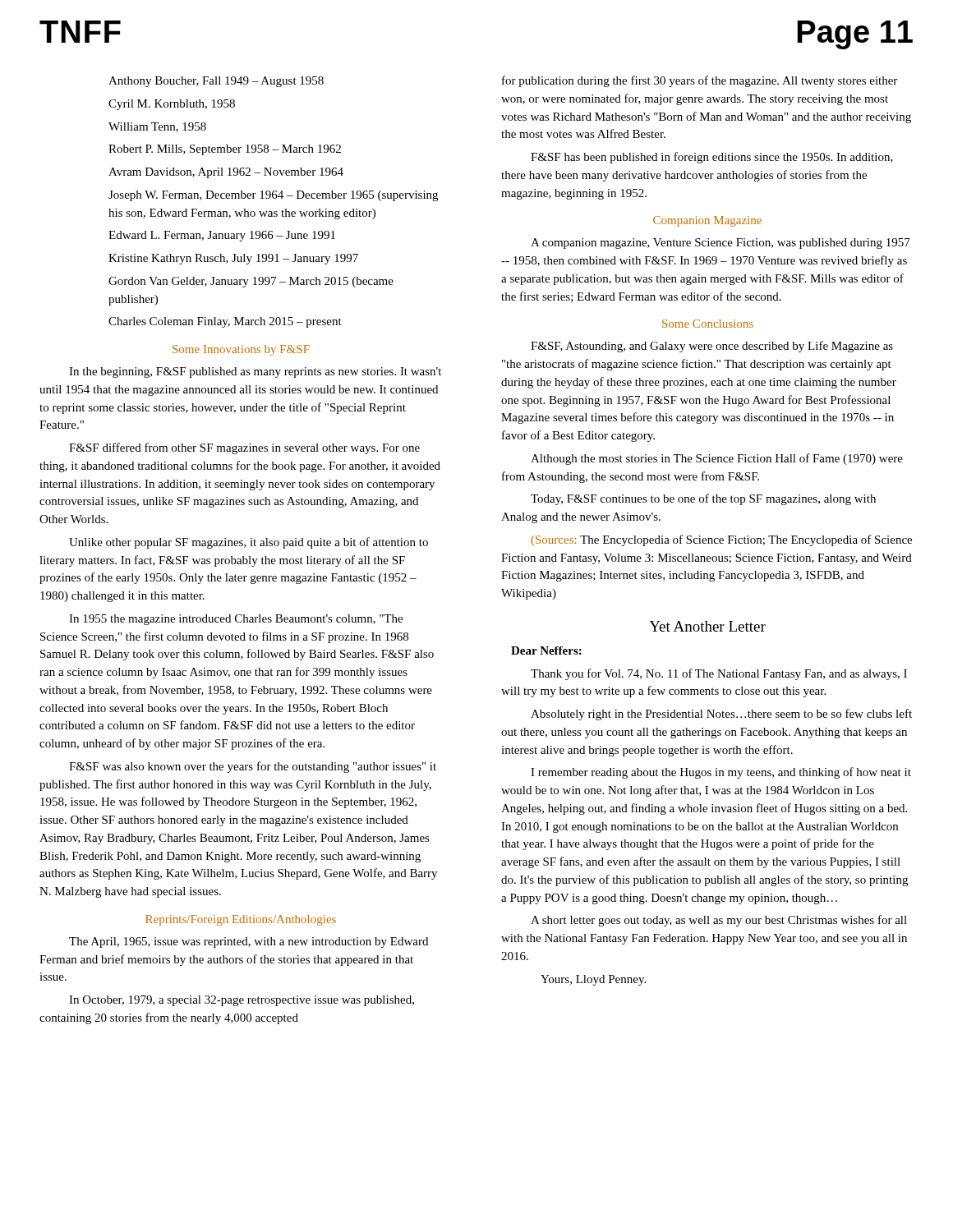The height and width of the screenshot is (1232, 953).
Task: Locate the region starting "Some Innovations by"
Action: coord(241,349)
